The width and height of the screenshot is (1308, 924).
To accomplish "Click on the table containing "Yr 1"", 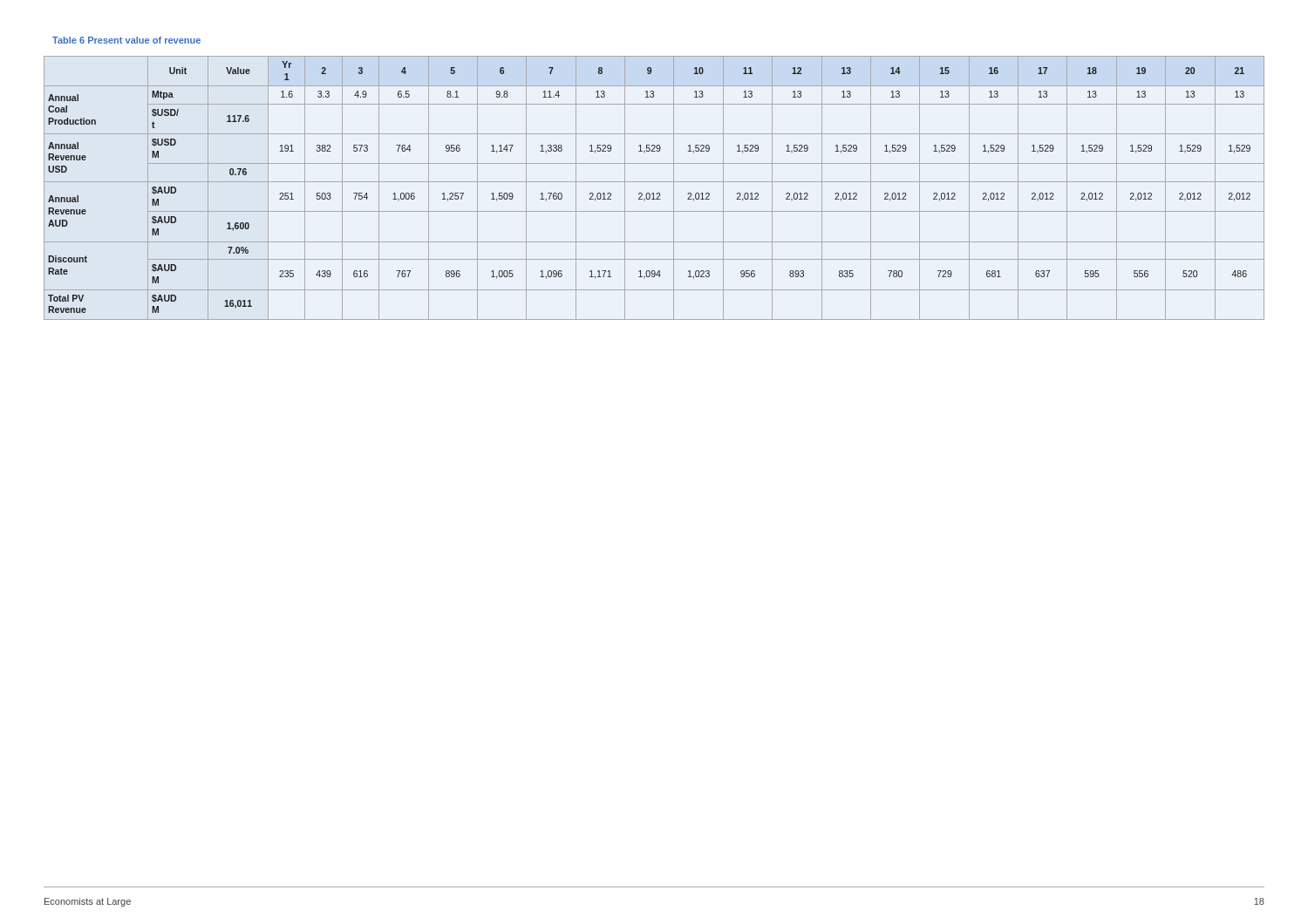I will [654, 188].
